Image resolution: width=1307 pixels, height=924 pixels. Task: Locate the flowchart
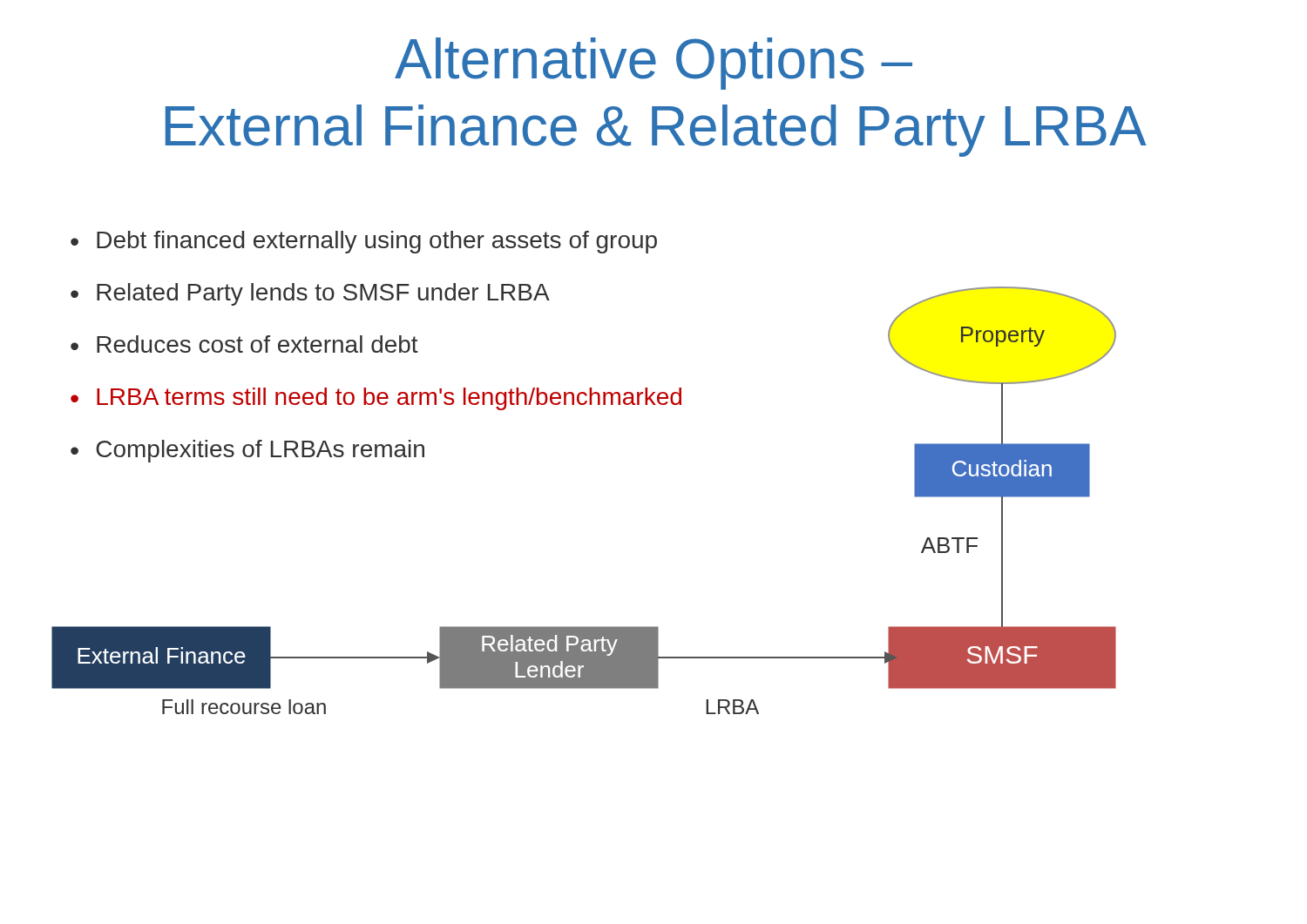coord(654,549)
